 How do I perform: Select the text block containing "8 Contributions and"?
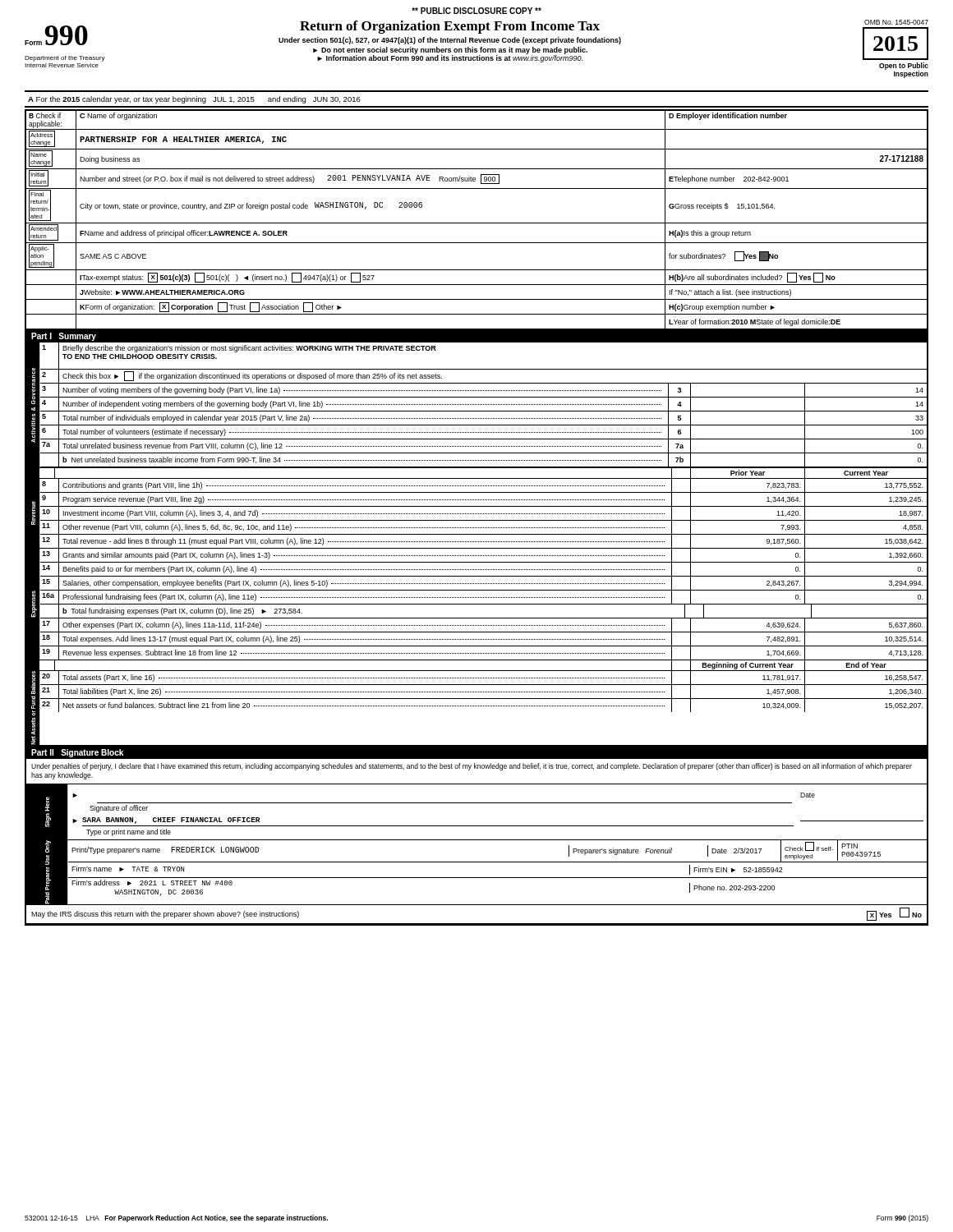[x=483, y=485]
